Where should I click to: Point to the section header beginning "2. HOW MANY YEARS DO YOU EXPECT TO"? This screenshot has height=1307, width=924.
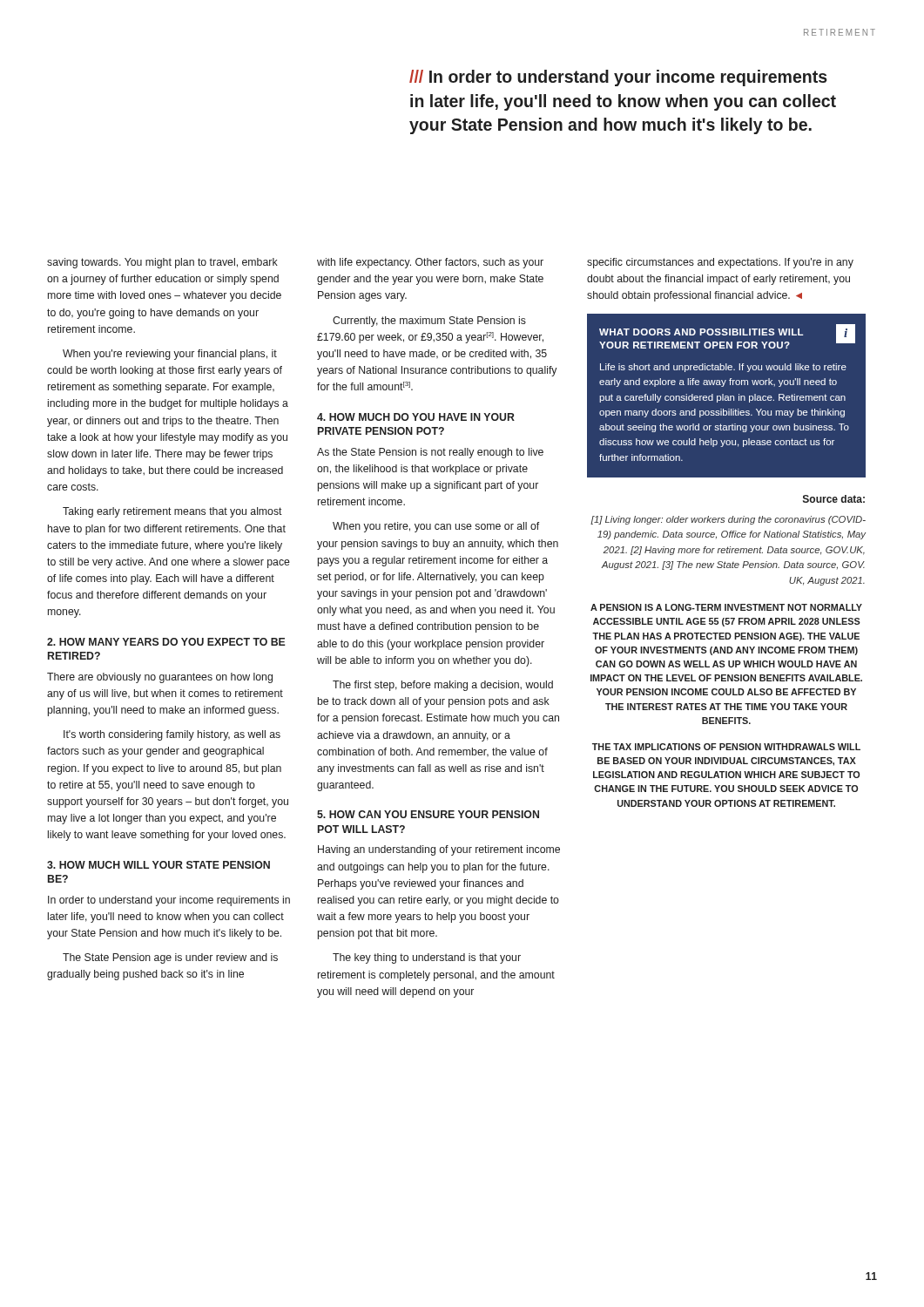click(x=166, y=649)
